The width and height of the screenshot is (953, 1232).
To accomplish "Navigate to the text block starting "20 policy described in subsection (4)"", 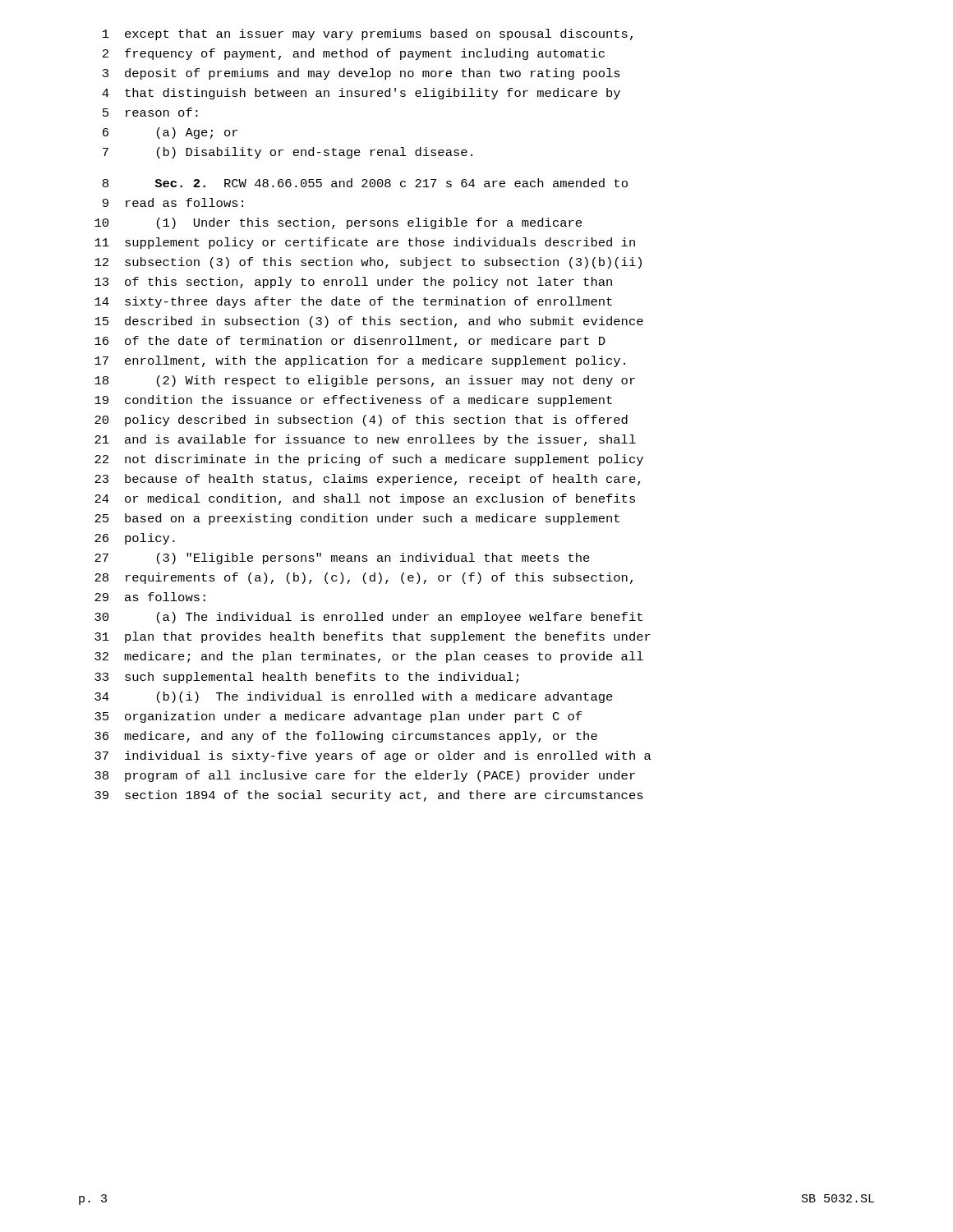I will 476,421.
